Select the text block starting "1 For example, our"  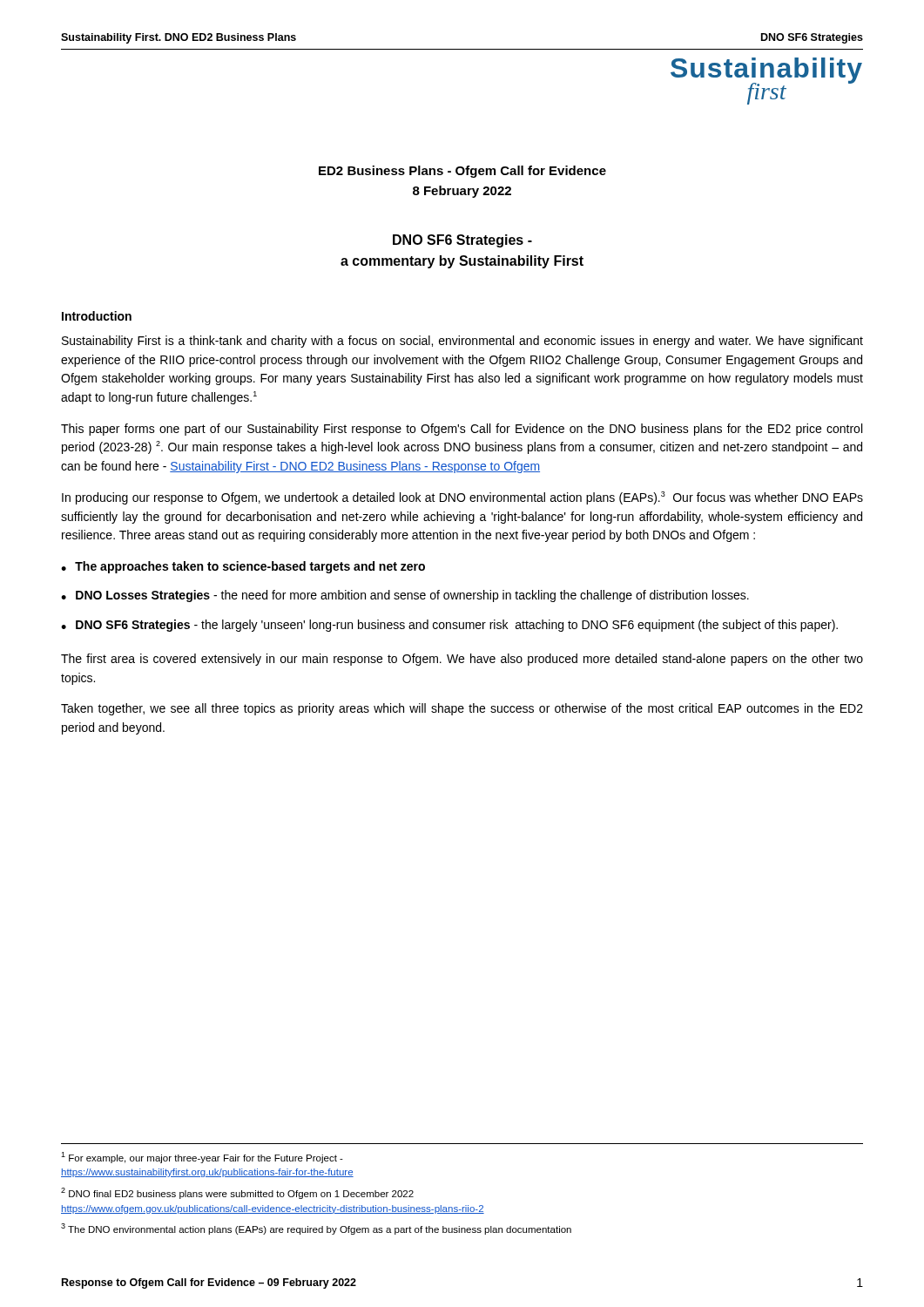tap(207, 1164)
